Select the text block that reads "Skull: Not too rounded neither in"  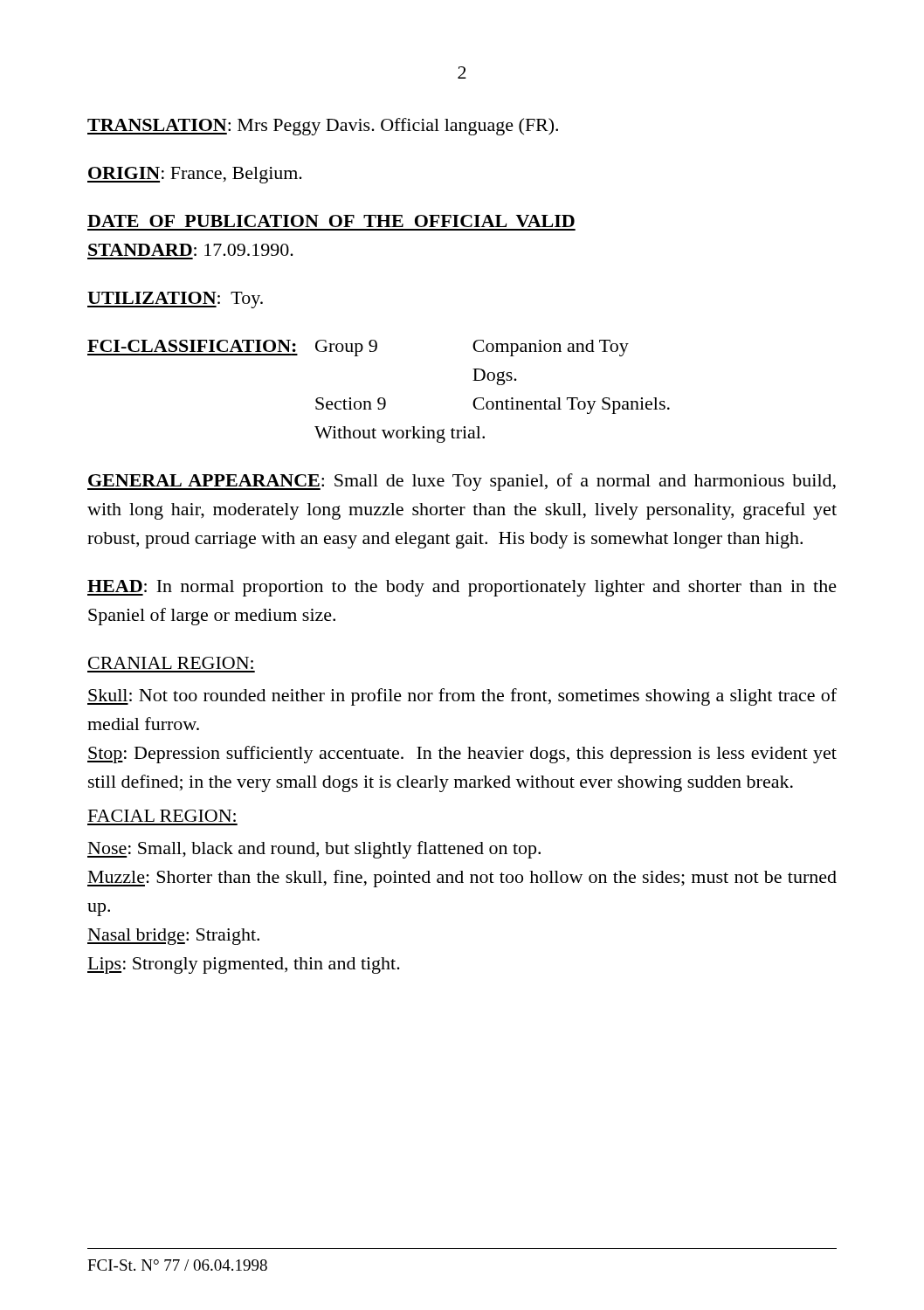[462, 738]
